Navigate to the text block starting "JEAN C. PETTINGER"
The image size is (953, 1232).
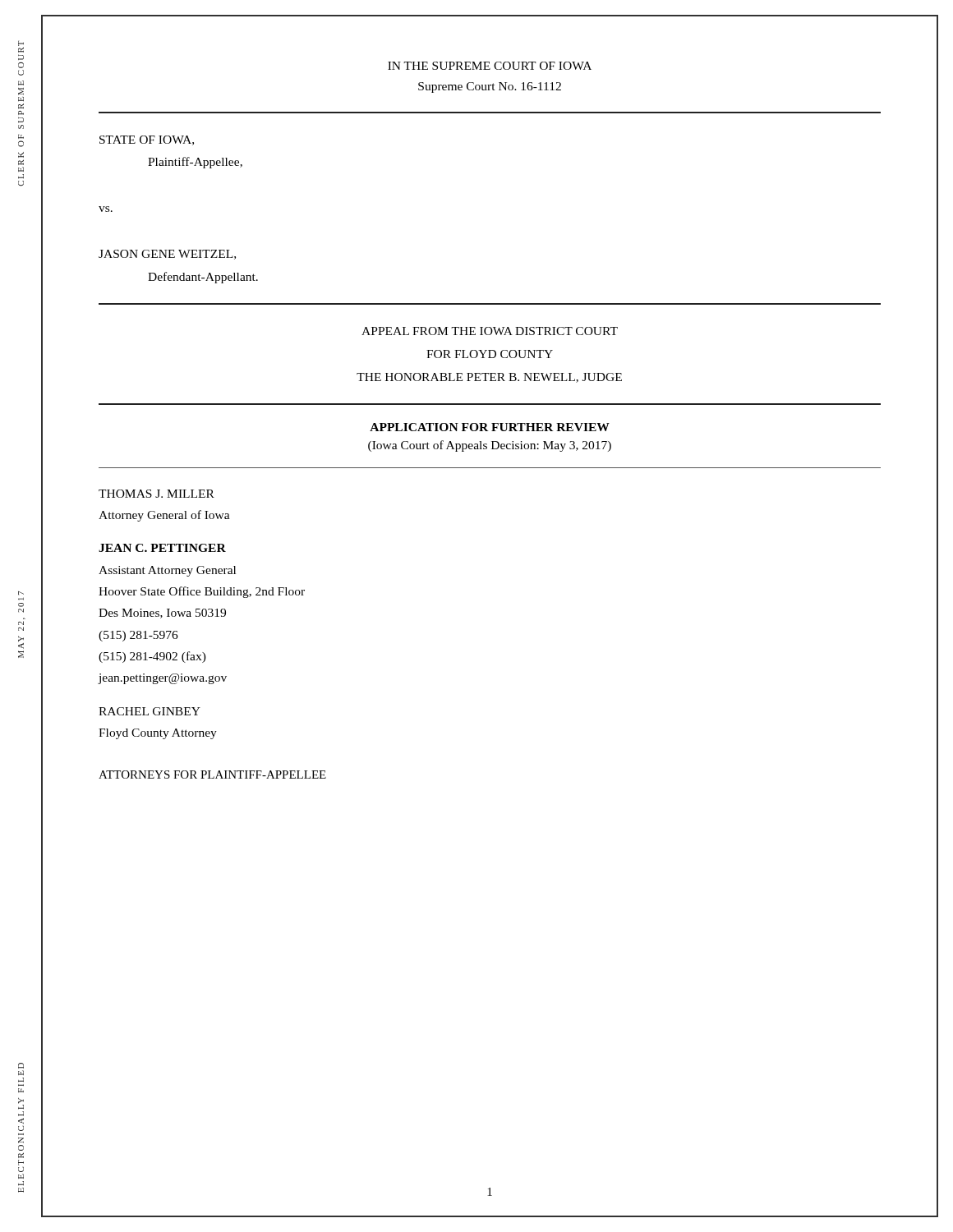click(202, 612)
